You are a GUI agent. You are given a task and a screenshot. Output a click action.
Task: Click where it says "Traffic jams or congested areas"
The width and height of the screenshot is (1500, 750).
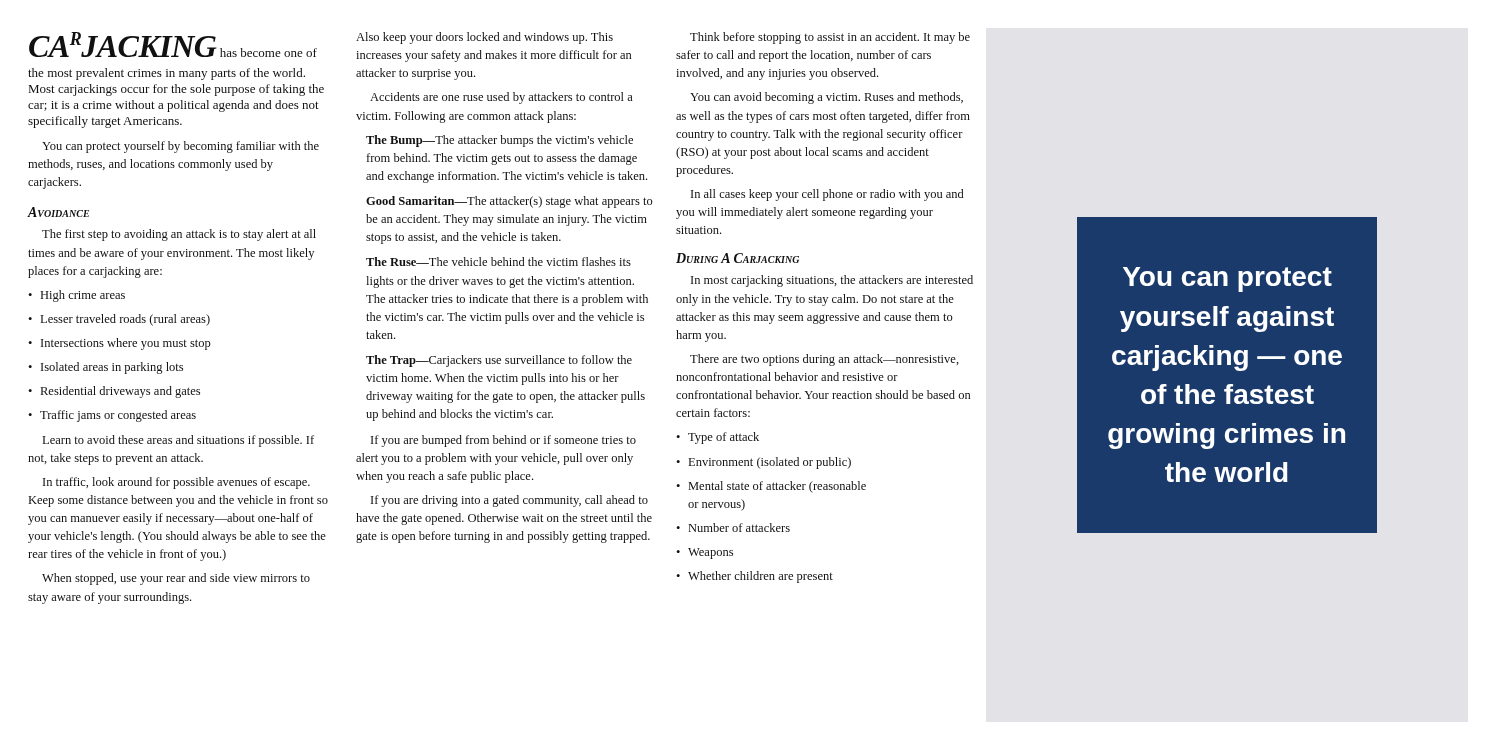point(178,415)
